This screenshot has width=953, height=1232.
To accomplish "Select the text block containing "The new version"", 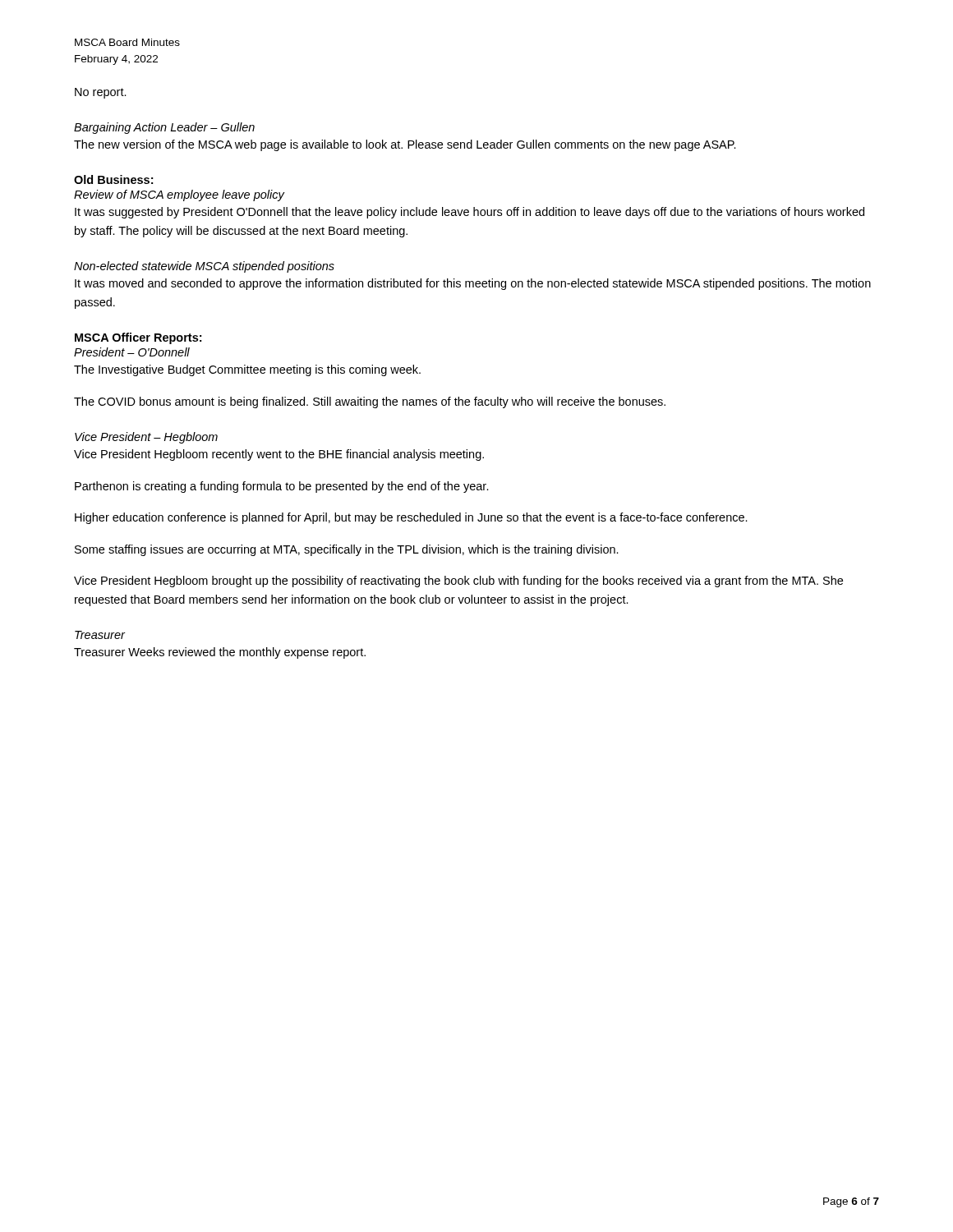I will point(405,145).
